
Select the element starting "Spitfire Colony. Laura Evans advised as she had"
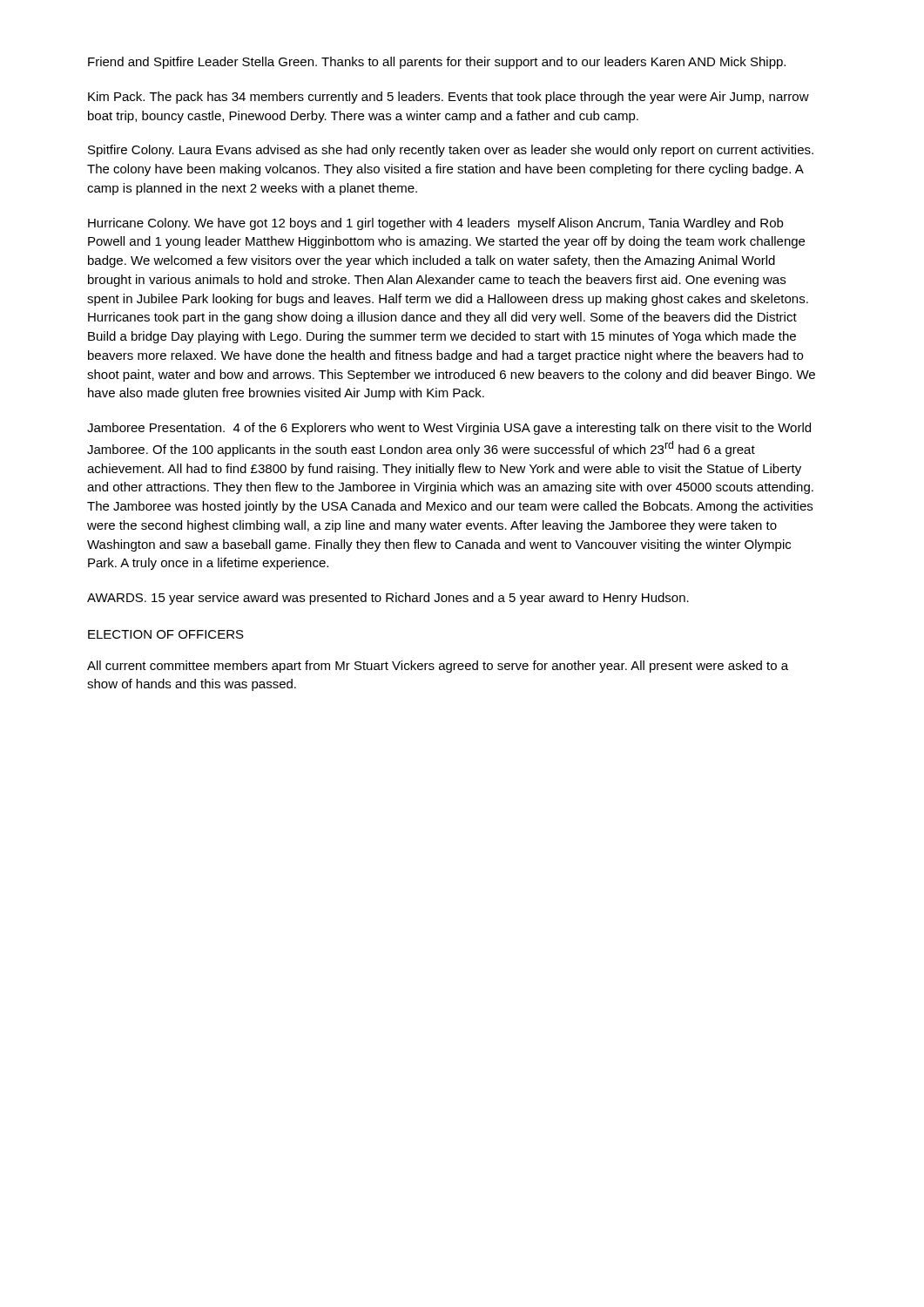(451, 169)
